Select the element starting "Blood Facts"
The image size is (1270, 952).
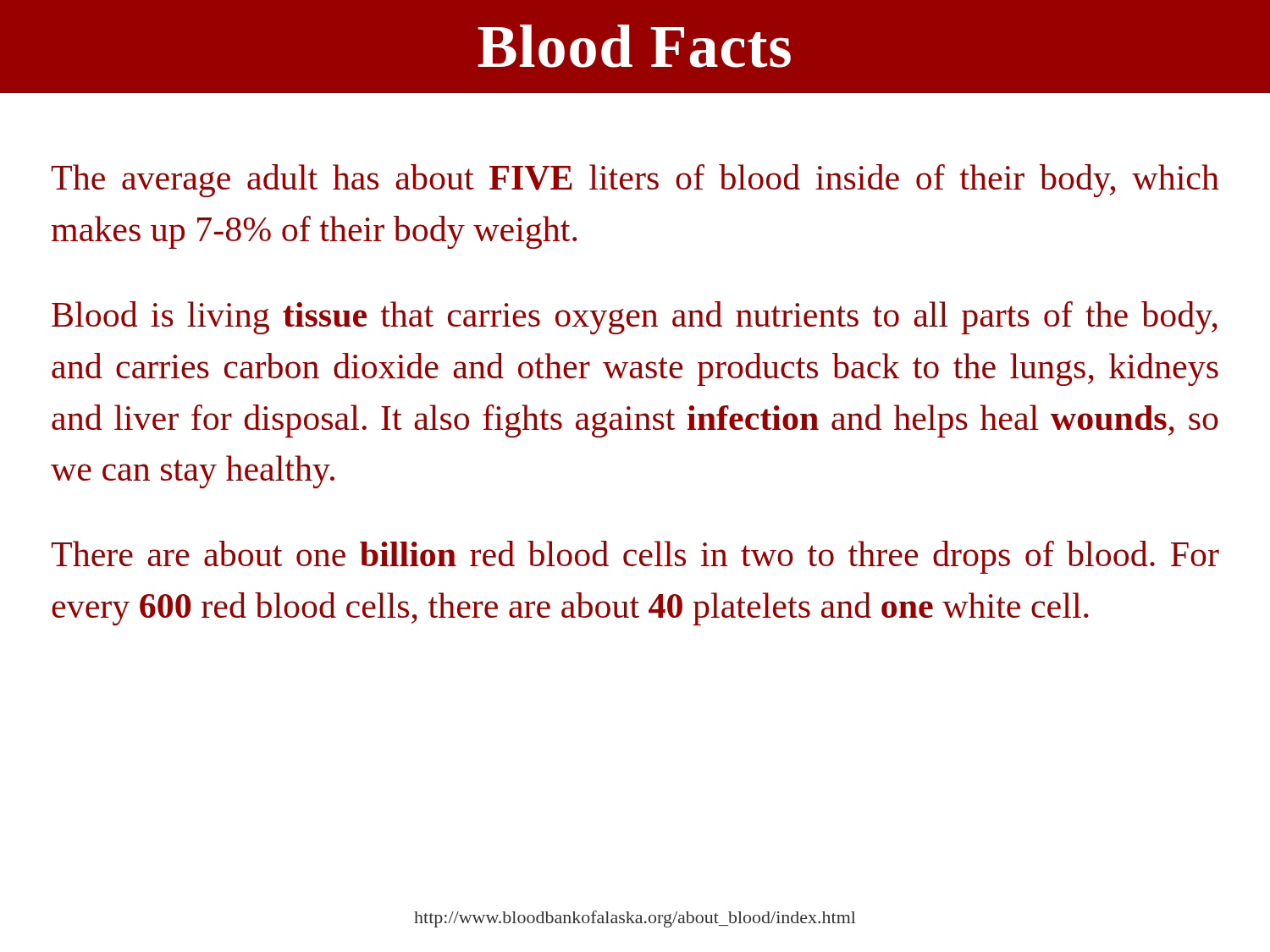pyautogui.click(x=635, y=47)
